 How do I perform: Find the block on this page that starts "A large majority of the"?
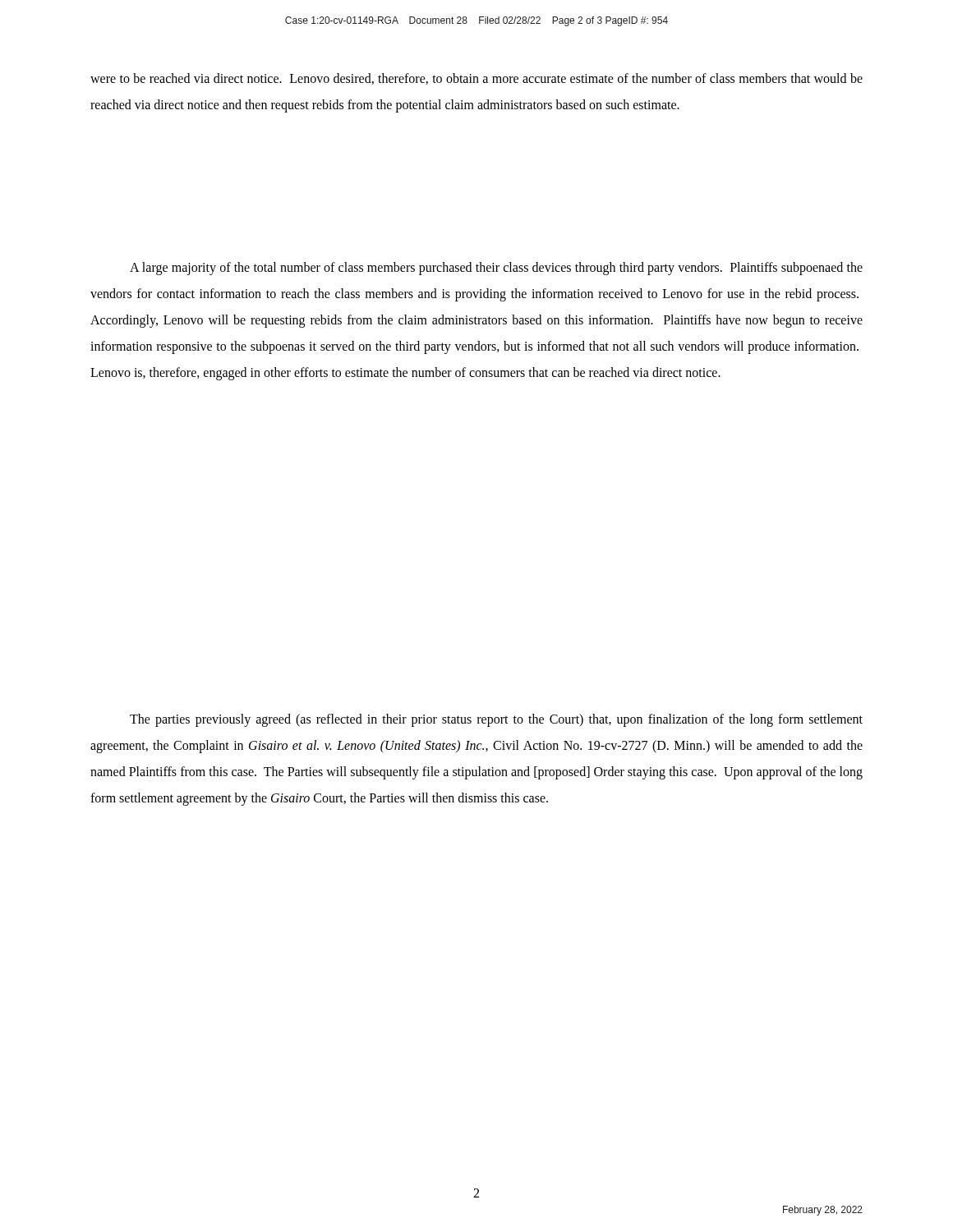[x=476, y=320]
